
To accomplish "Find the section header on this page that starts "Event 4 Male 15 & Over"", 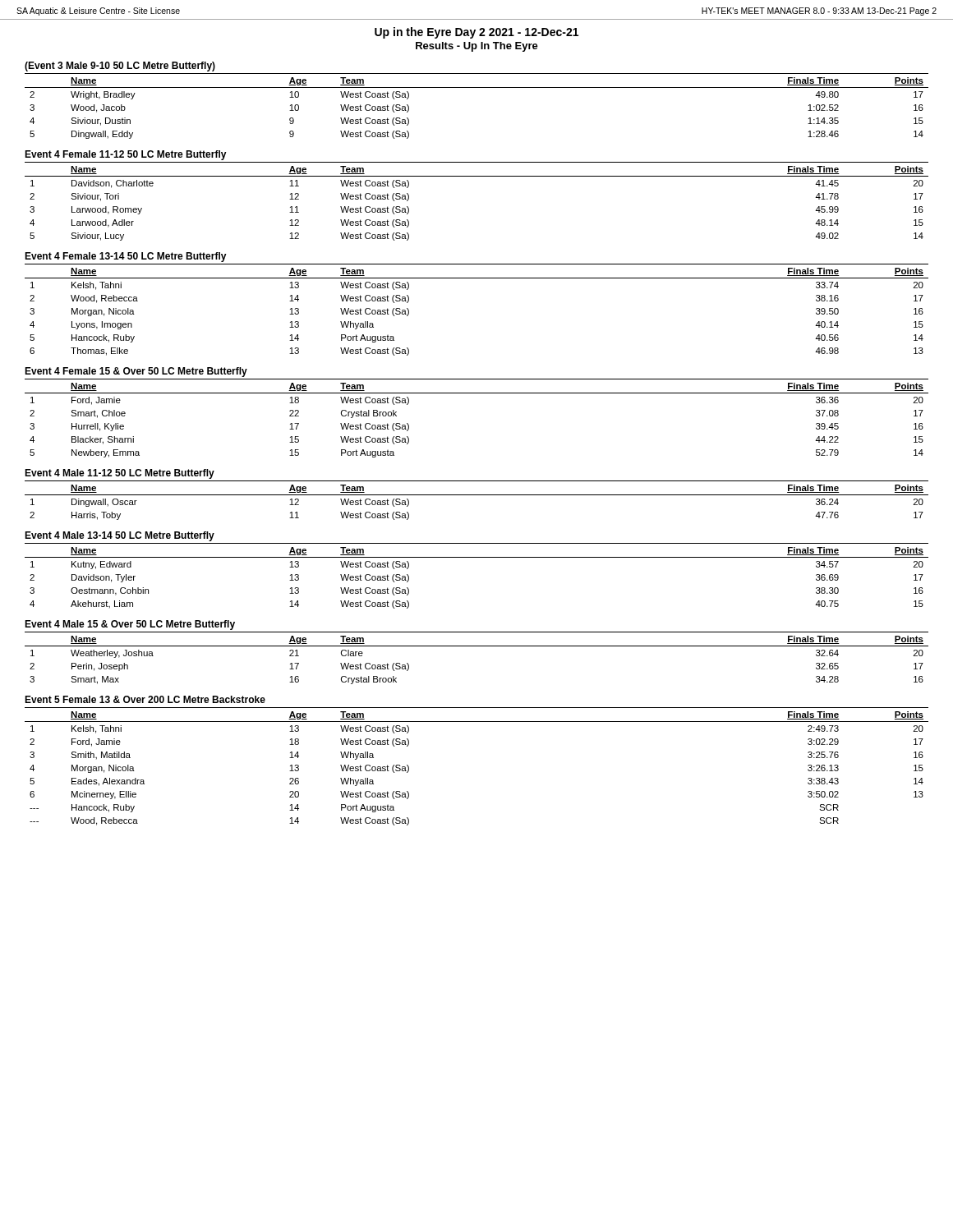I will [130, 624].
